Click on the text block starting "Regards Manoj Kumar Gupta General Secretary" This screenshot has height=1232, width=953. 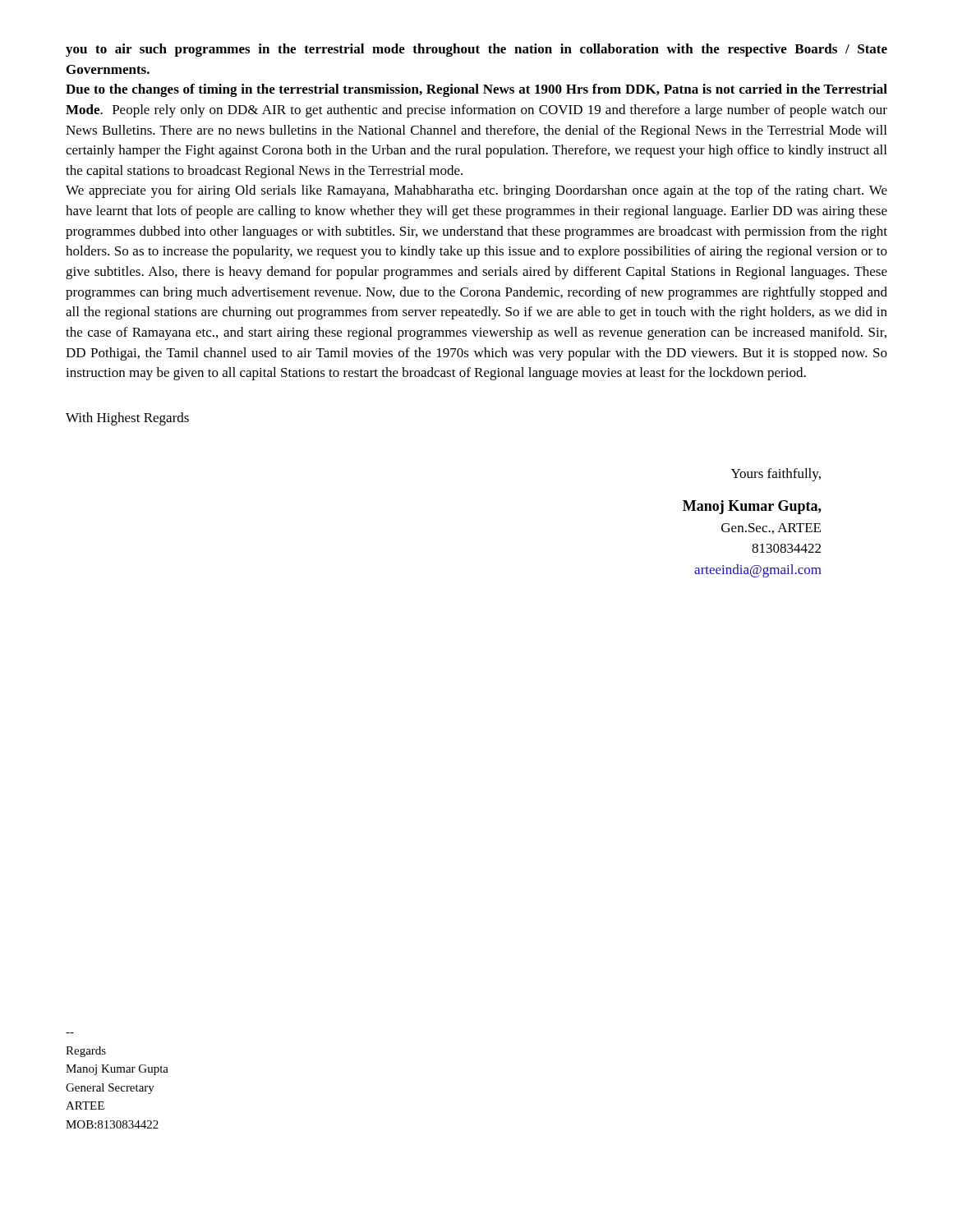tap(117, 1078)
